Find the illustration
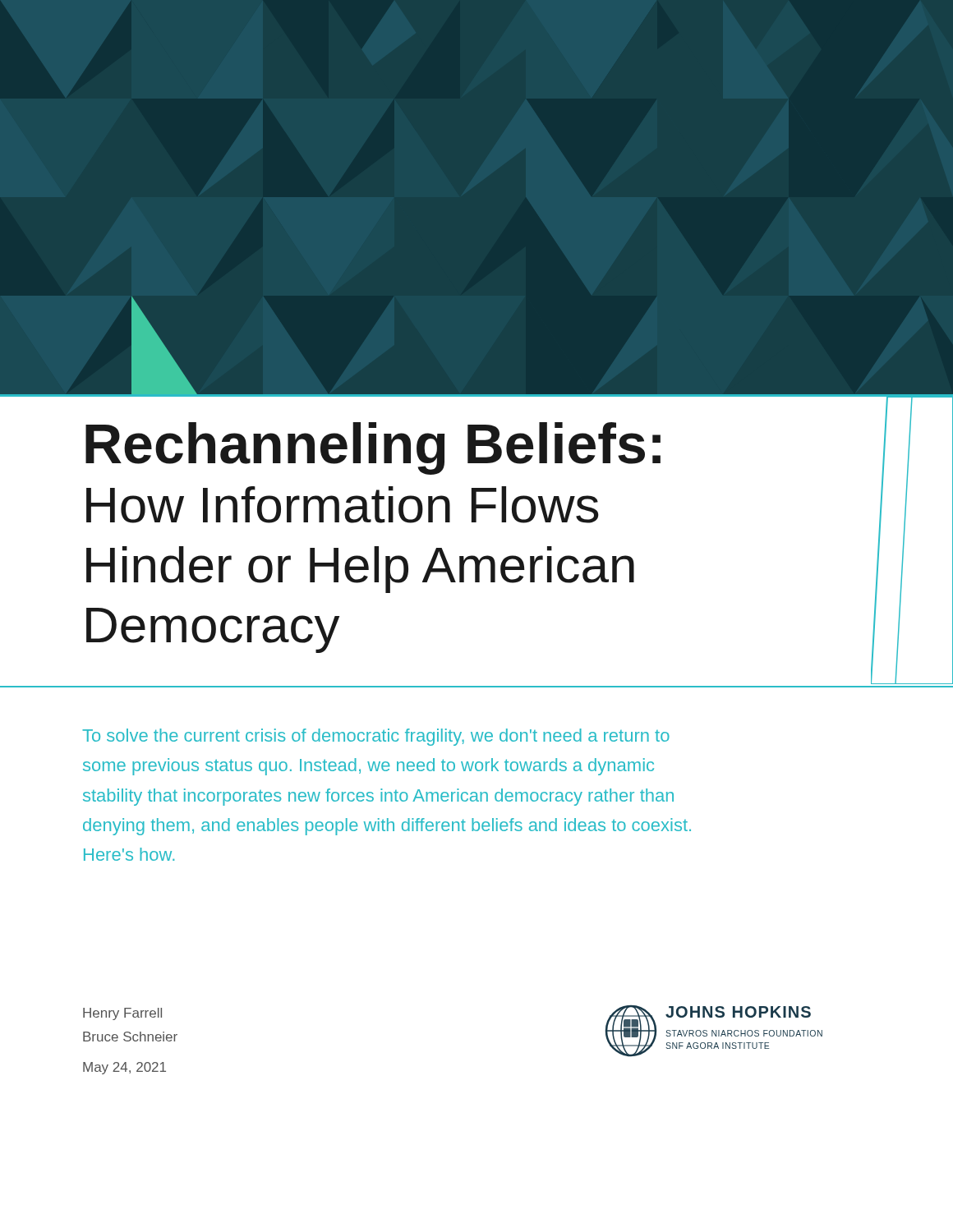 pos(476,197)
